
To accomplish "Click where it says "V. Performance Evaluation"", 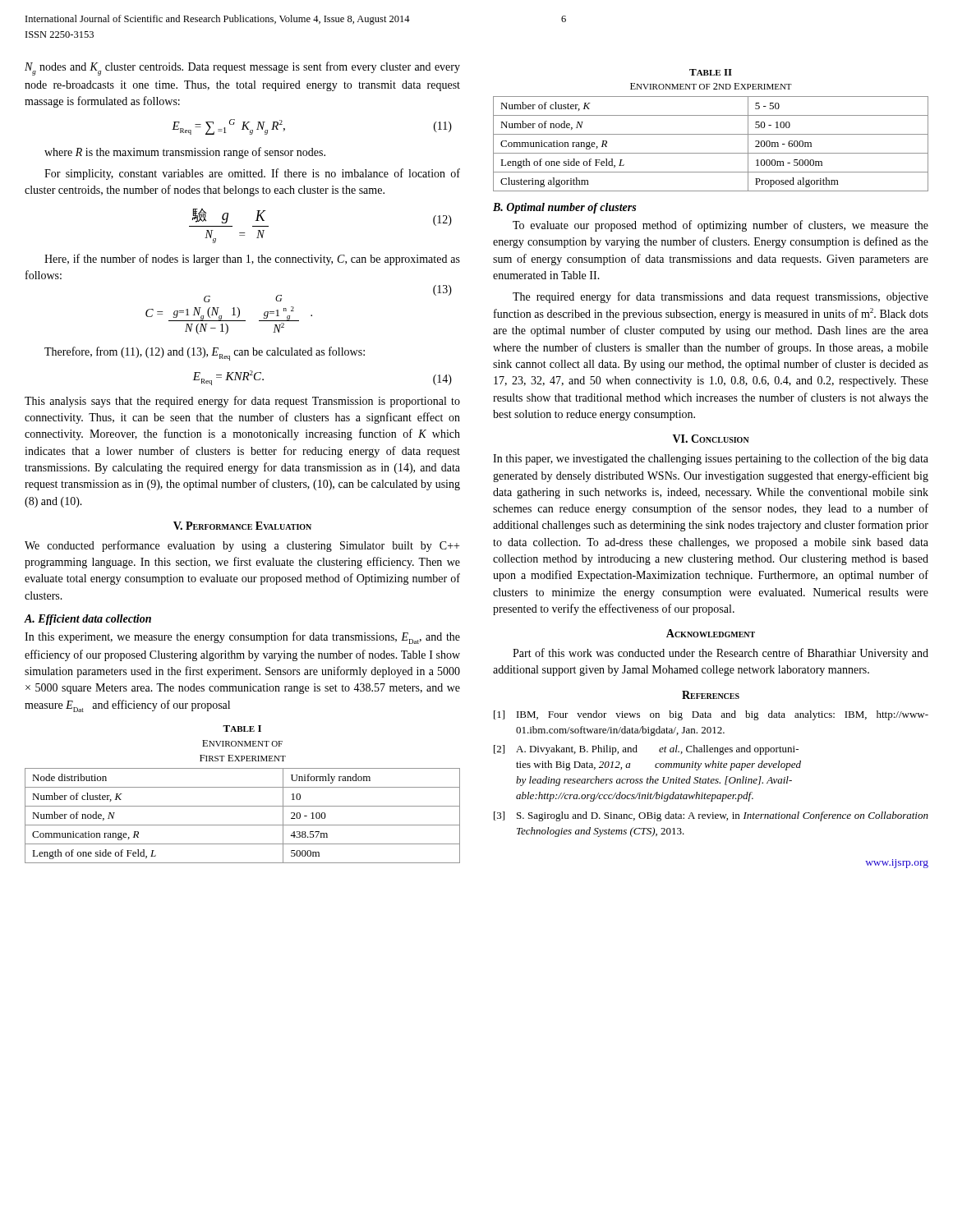I will 242,526.
